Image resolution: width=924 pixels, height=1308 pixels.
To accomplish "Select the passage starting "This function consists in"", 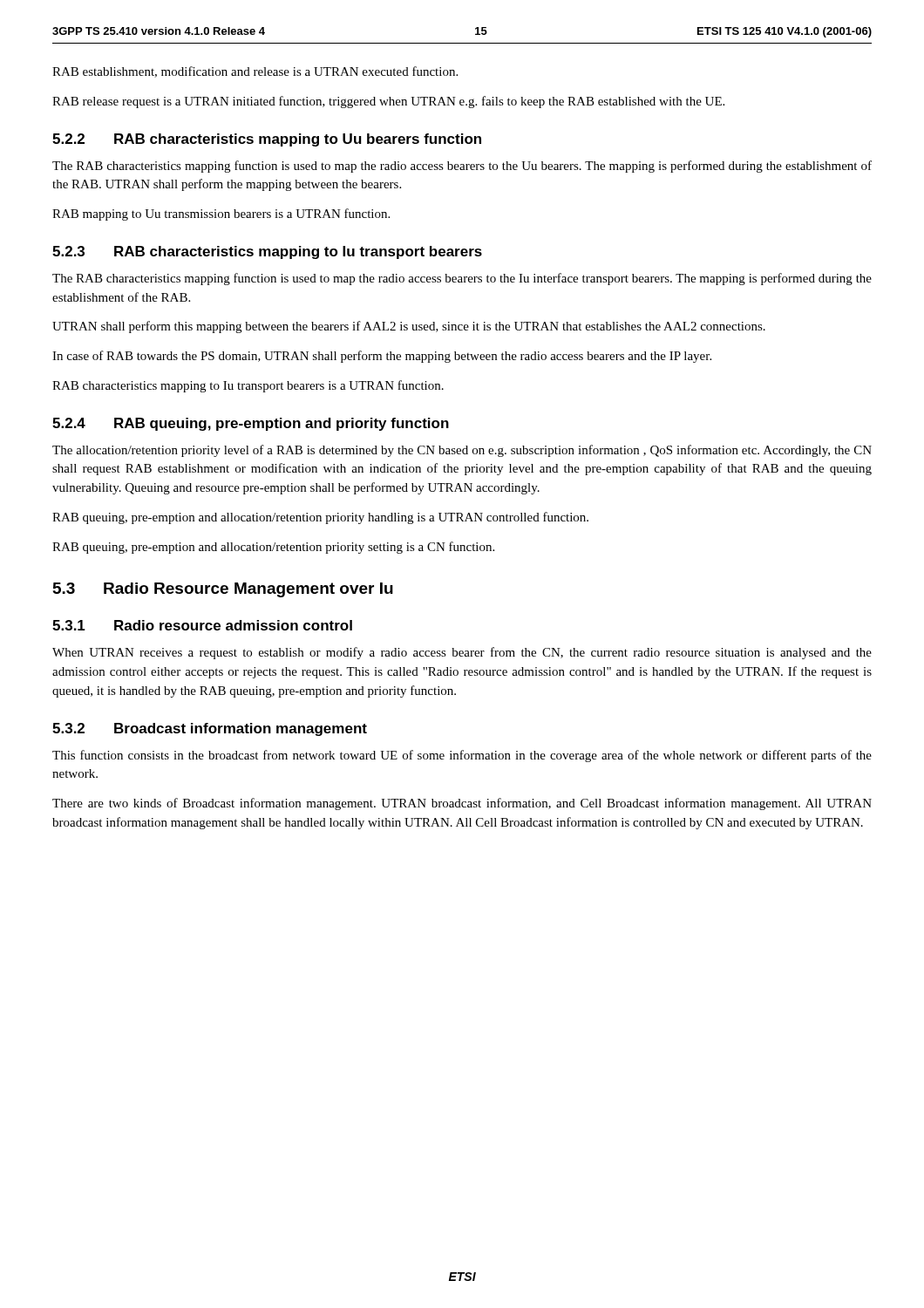I will [x=462, y=764].
